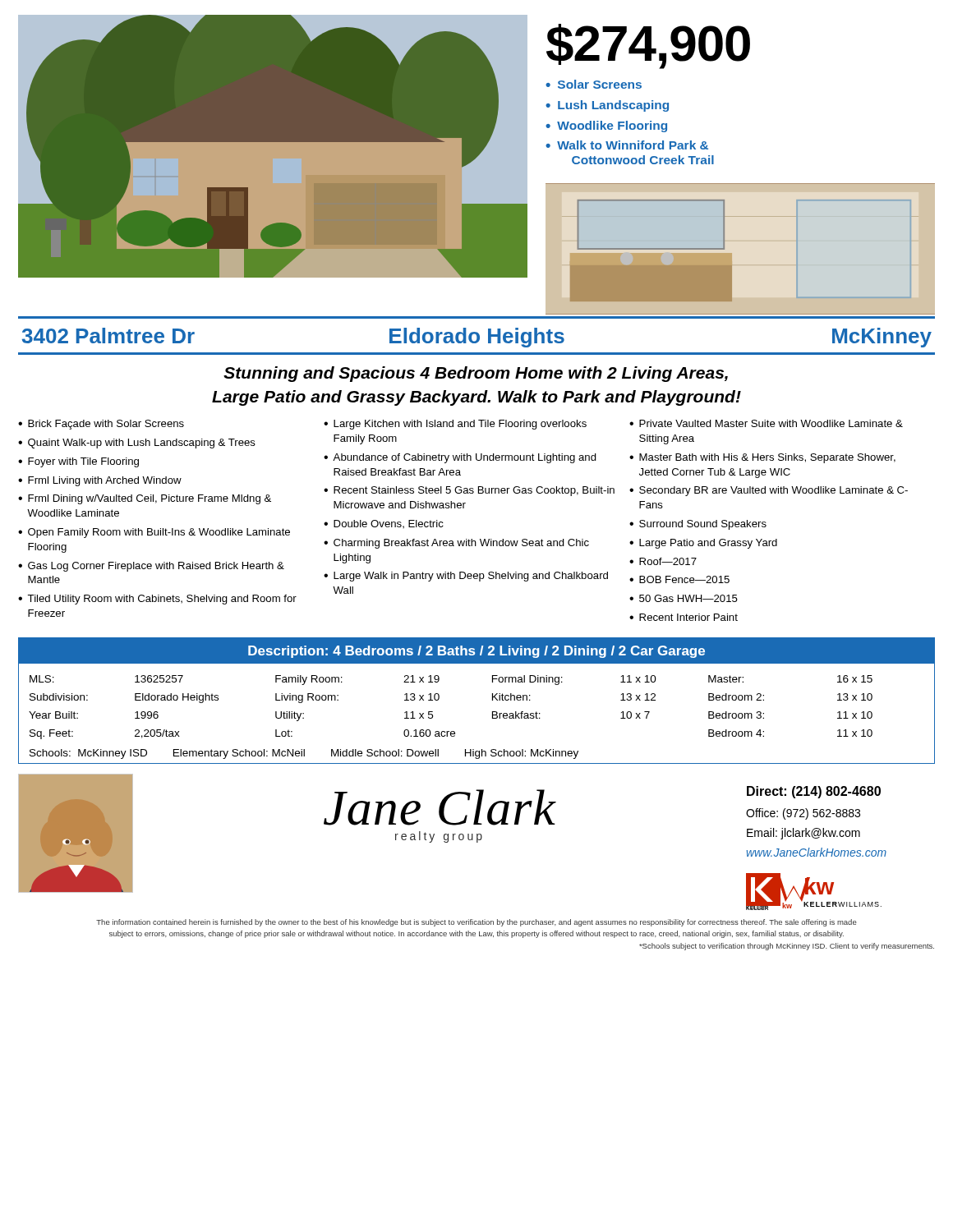Viewport: 953px width, 1232px height.
Task: Locate the footnote with the text "The information contained herein"
Action: (476, 928)
